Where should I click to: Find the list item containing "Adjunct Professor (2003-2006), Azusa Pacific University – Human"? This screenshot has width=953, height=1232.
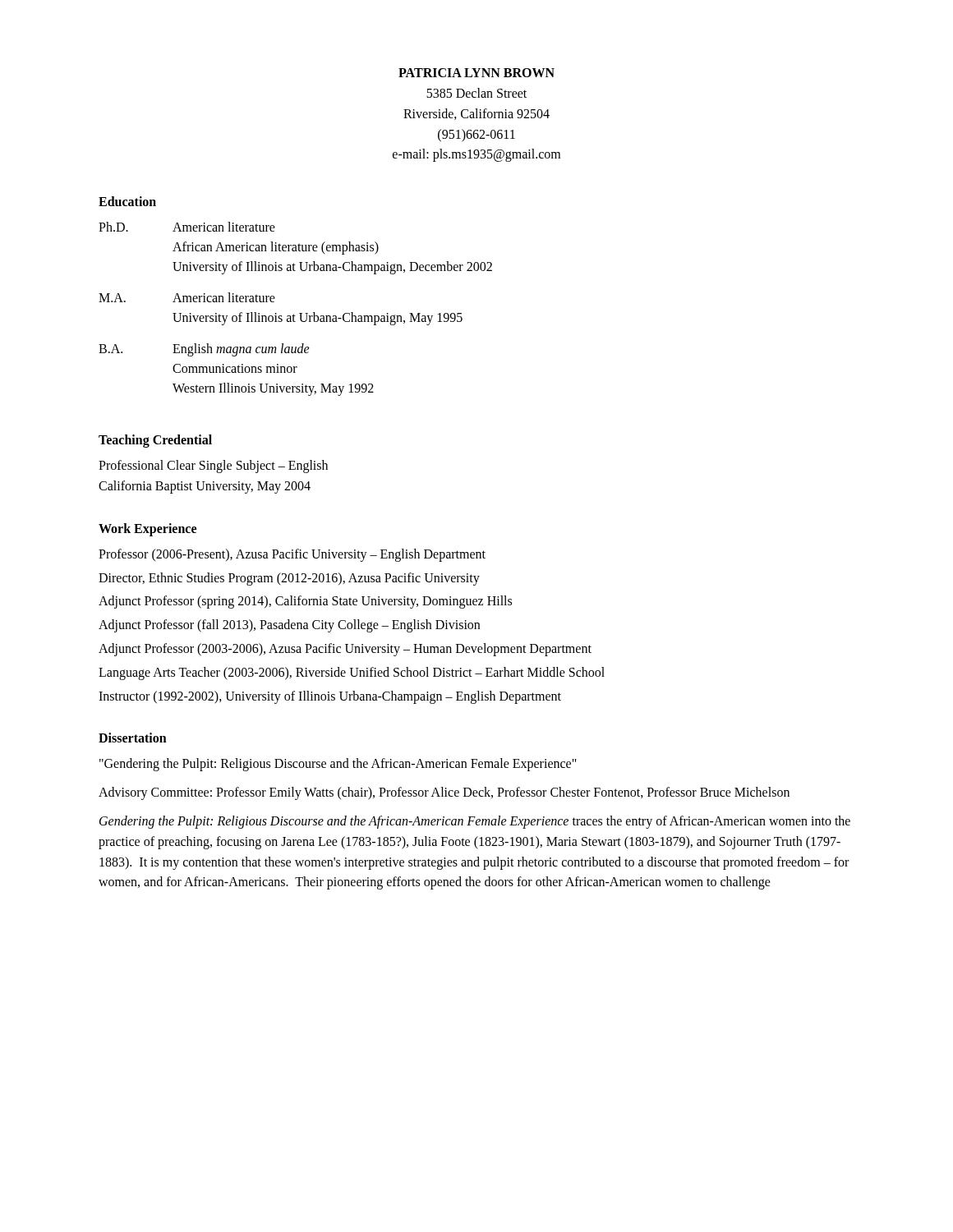click(x=345, y=648)
